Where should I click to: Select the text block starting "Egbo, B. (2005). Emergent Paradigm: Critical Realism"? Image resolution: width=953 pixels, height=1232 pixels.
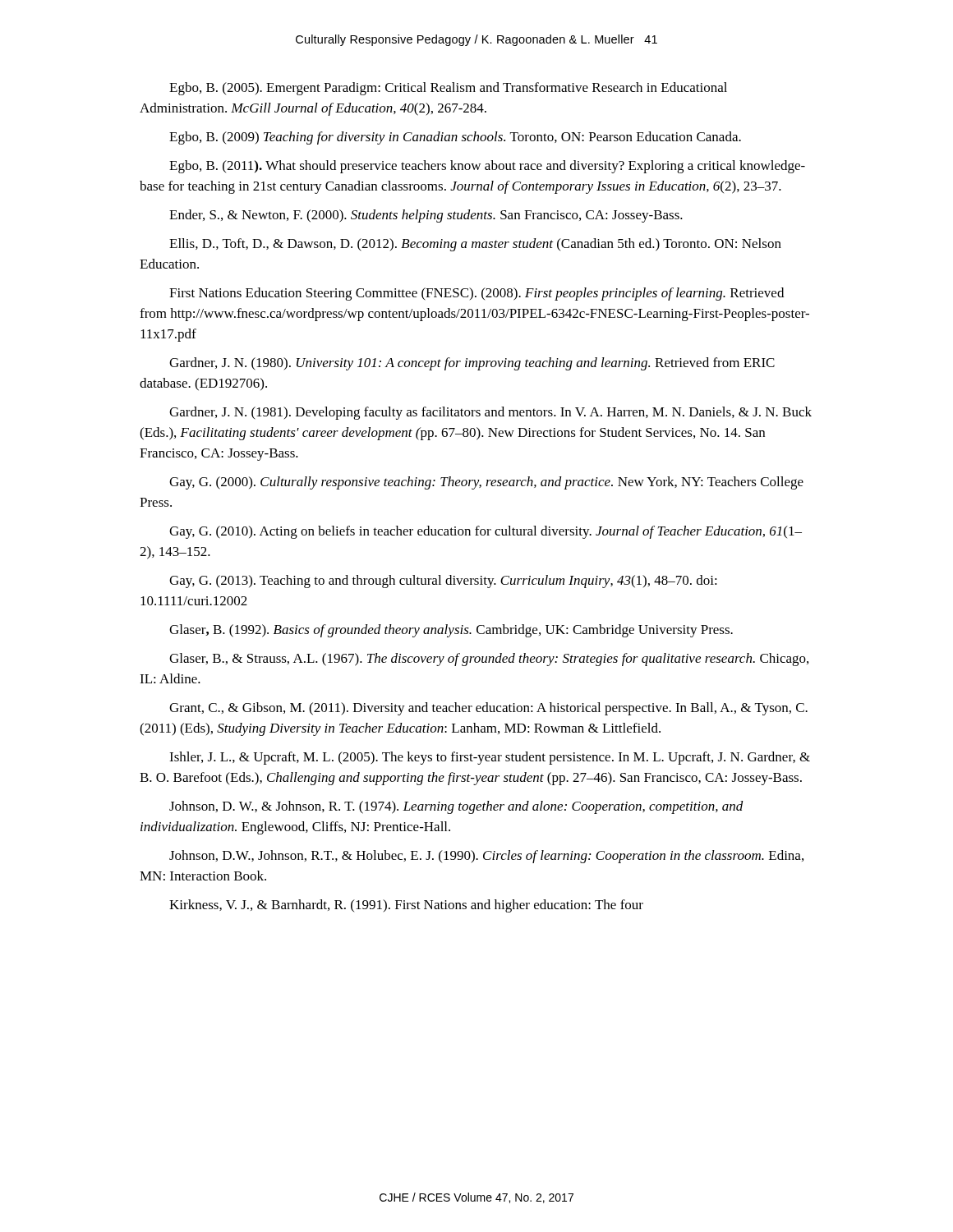tap(434, 98)
